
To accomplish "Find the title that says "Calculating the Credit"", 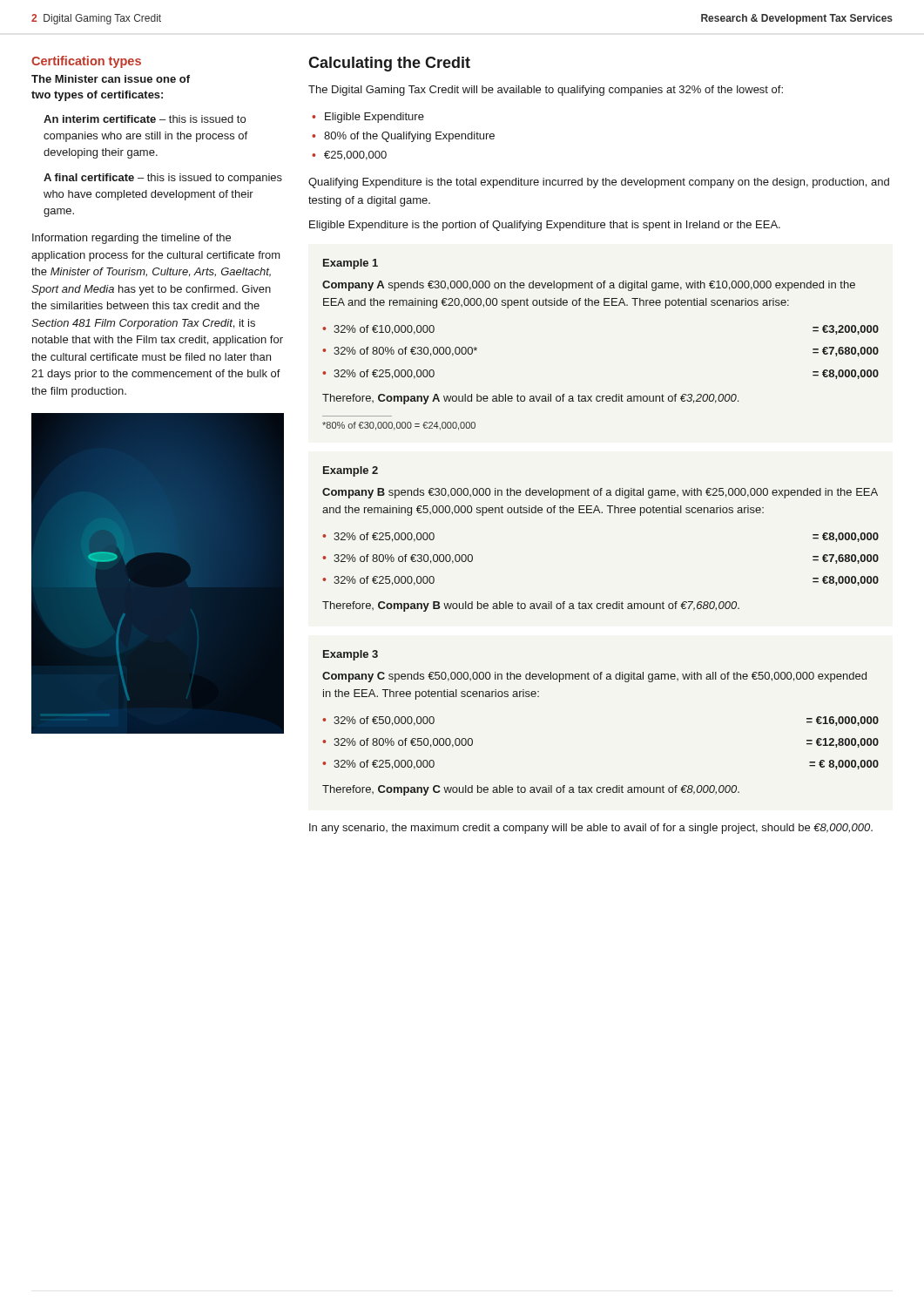I will (x=389, y=63).
